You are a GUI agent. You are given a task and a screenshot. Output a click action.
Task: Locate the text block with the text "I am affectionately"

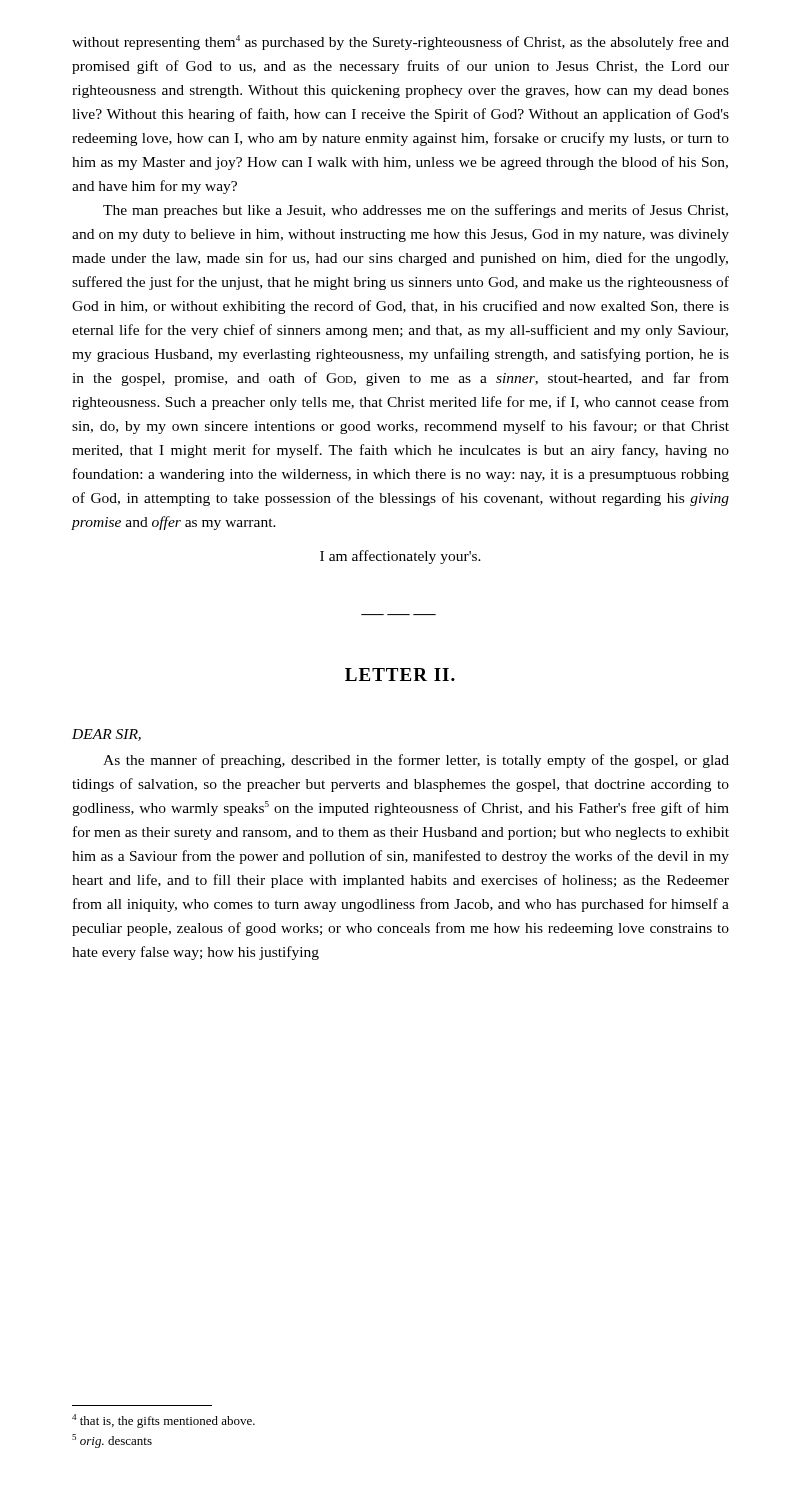pos(400,556)
